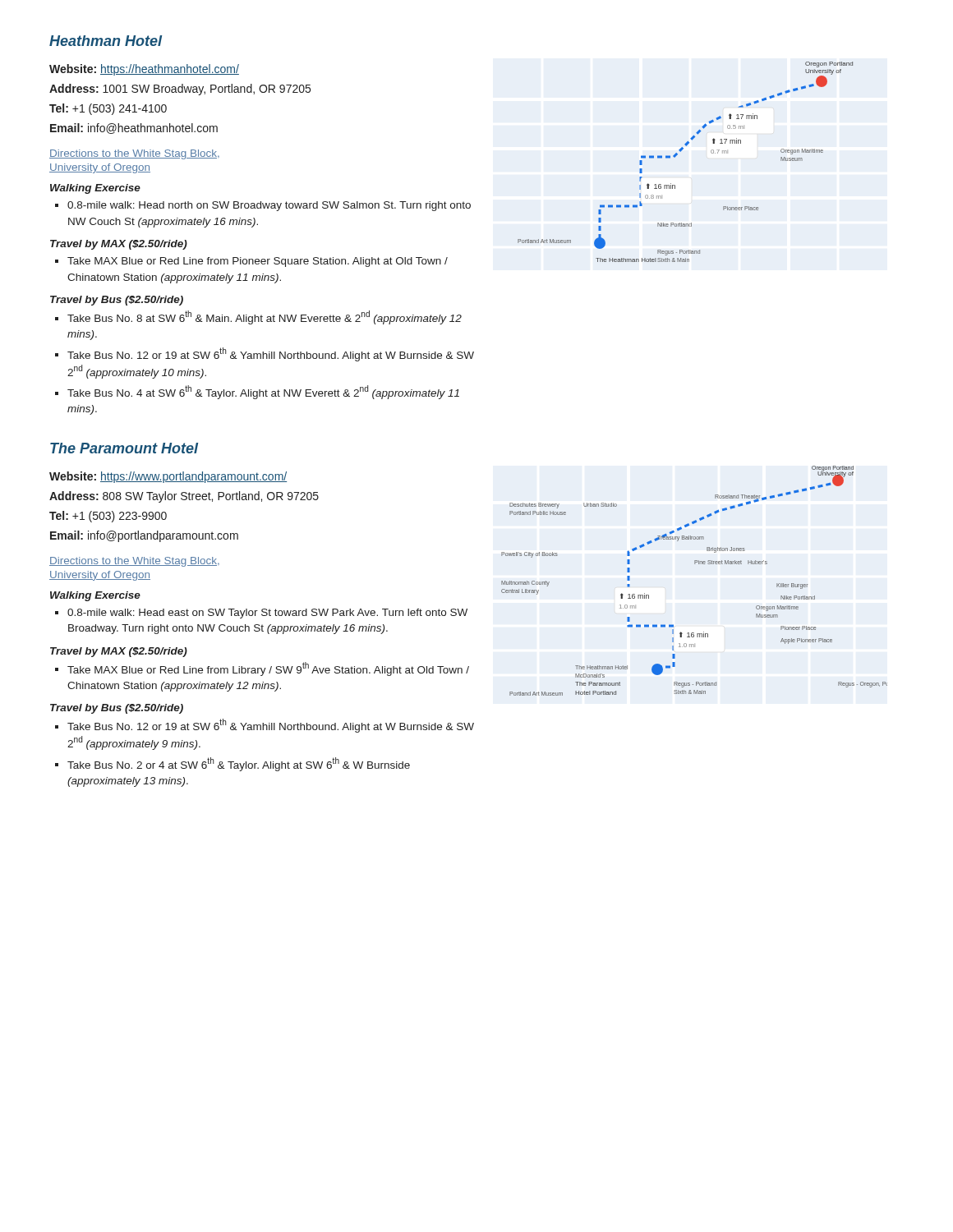
Task: Find the text with the text "Address: 808 SW Taylor Street, Portland, OR 97205"
Action: pos(184,496)
